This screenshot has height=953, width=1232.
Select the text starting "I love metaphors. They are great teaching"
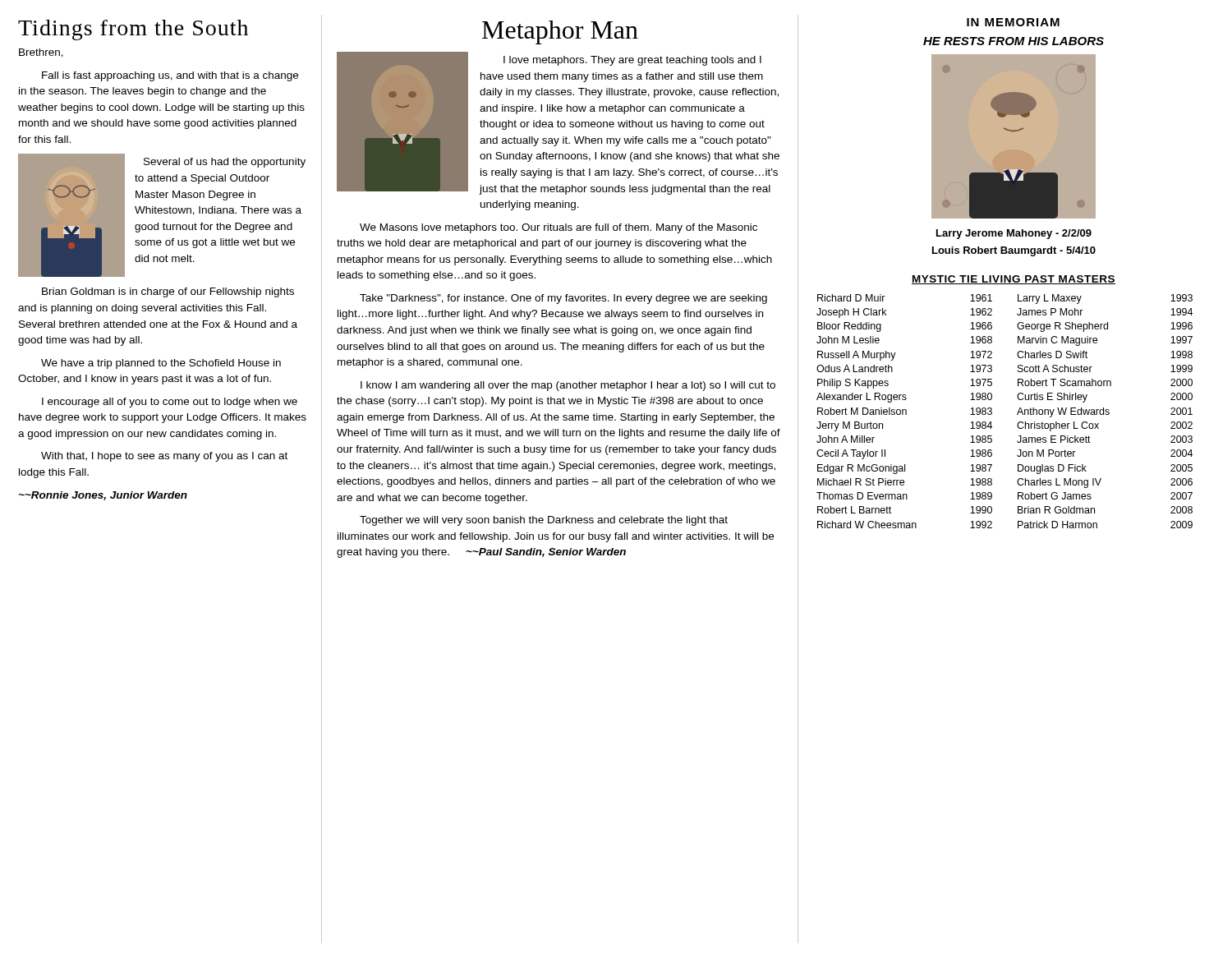[560, 132]
